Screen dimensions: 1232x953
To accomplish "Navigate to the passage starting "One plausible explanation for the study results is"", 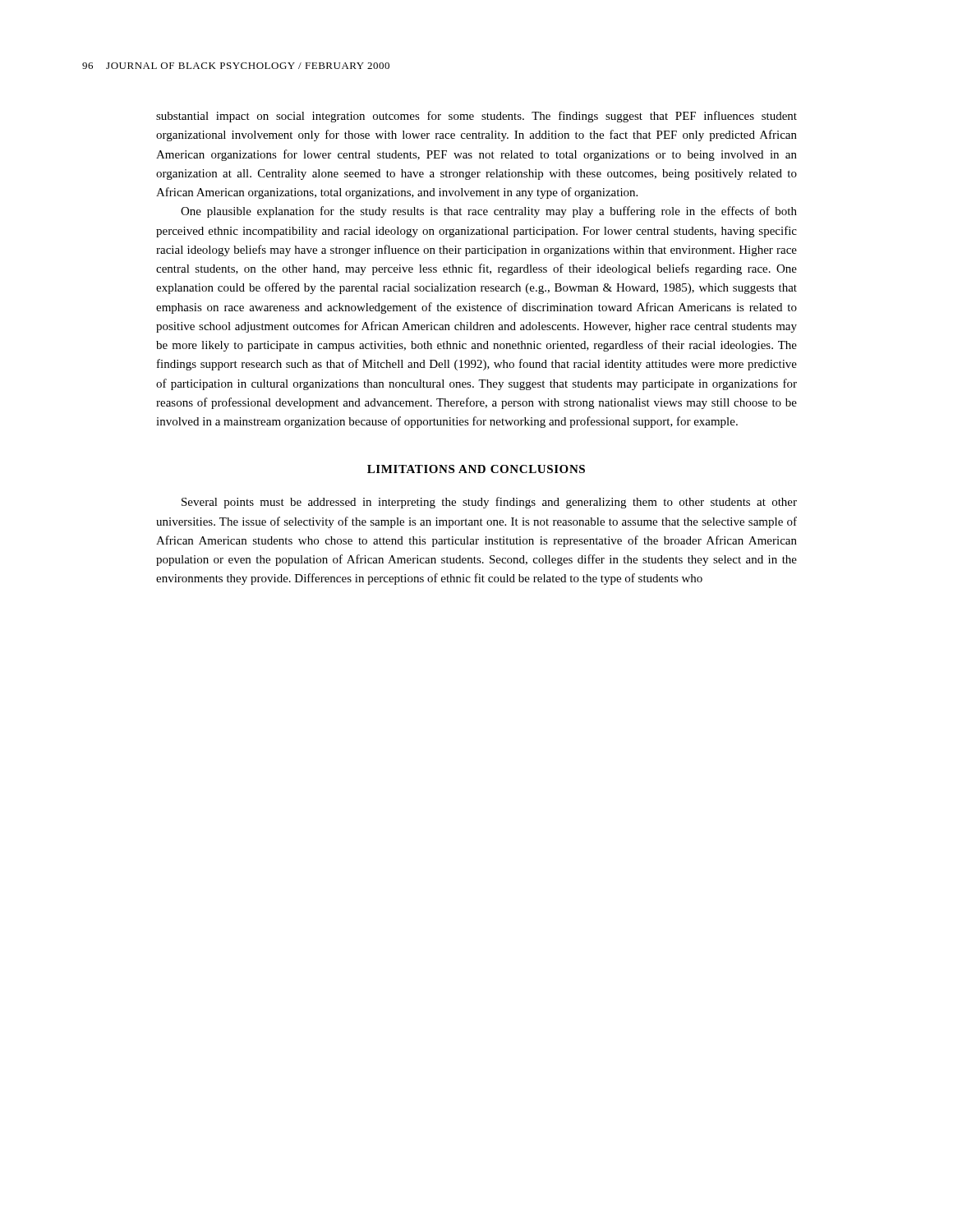I will [x=476, y=317].
